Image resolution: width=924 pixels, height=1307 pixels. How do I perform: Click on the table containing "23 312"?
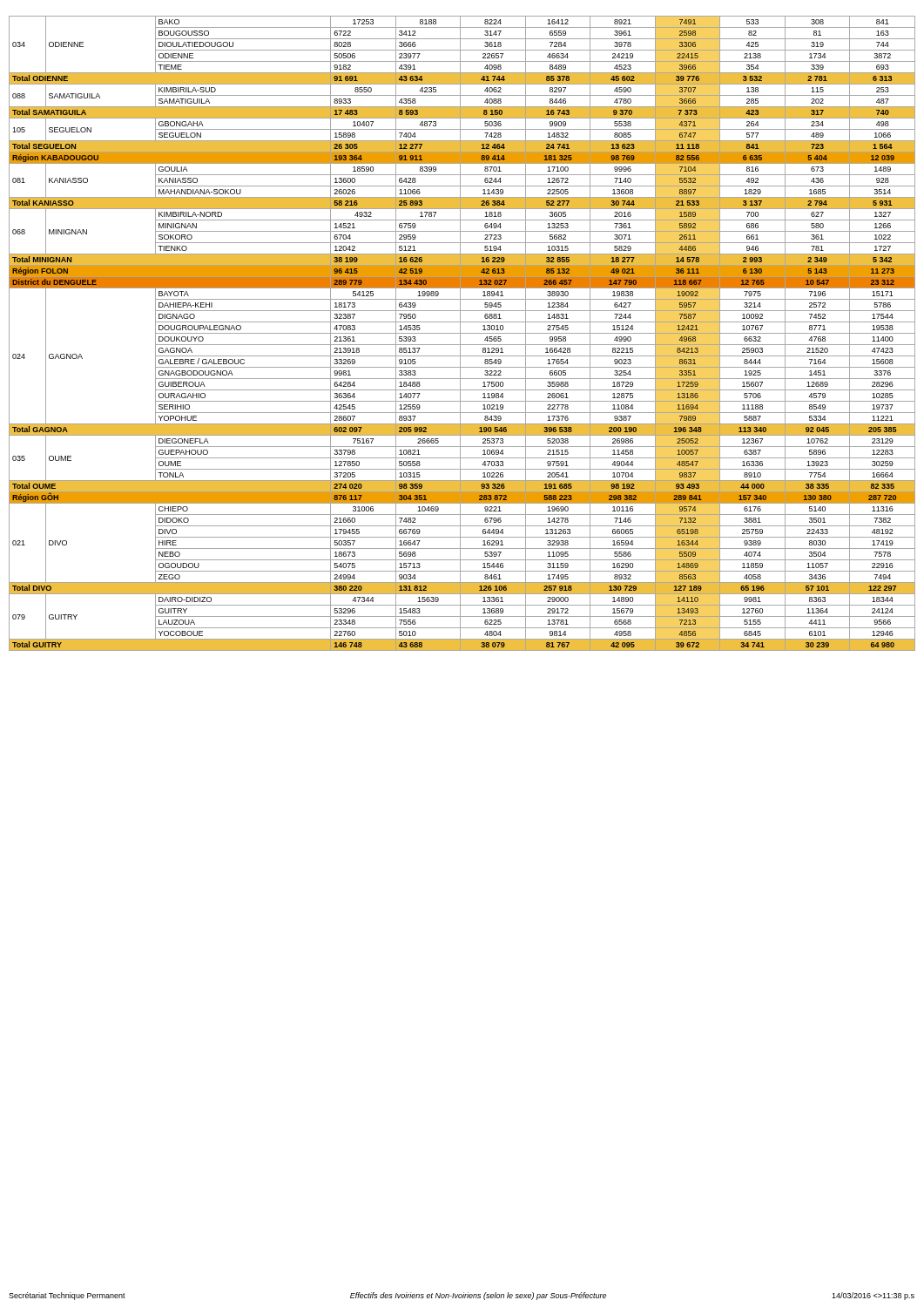(x=462, y=333)
